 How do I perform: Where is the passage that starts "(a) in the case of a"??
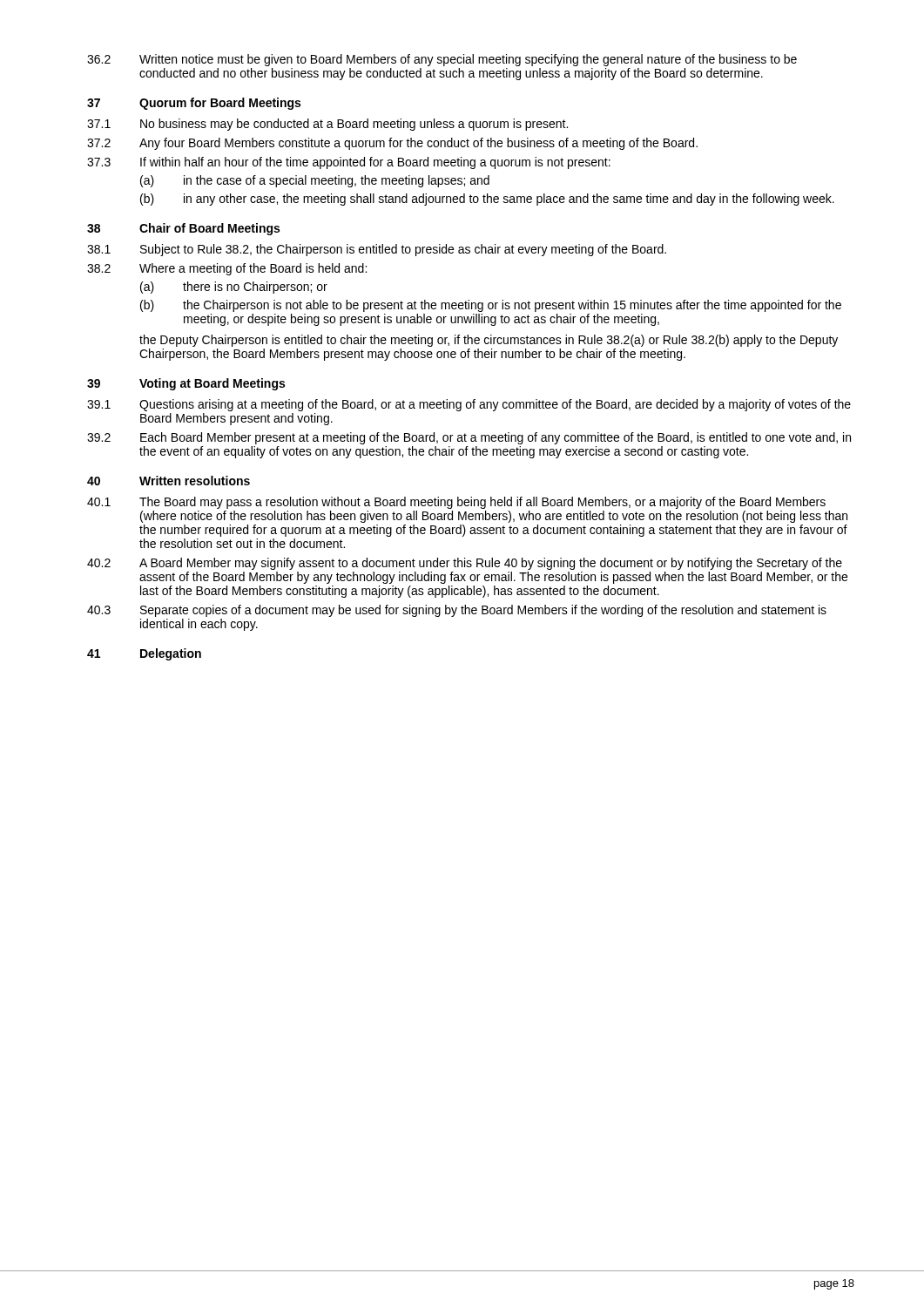coord(497,180)
